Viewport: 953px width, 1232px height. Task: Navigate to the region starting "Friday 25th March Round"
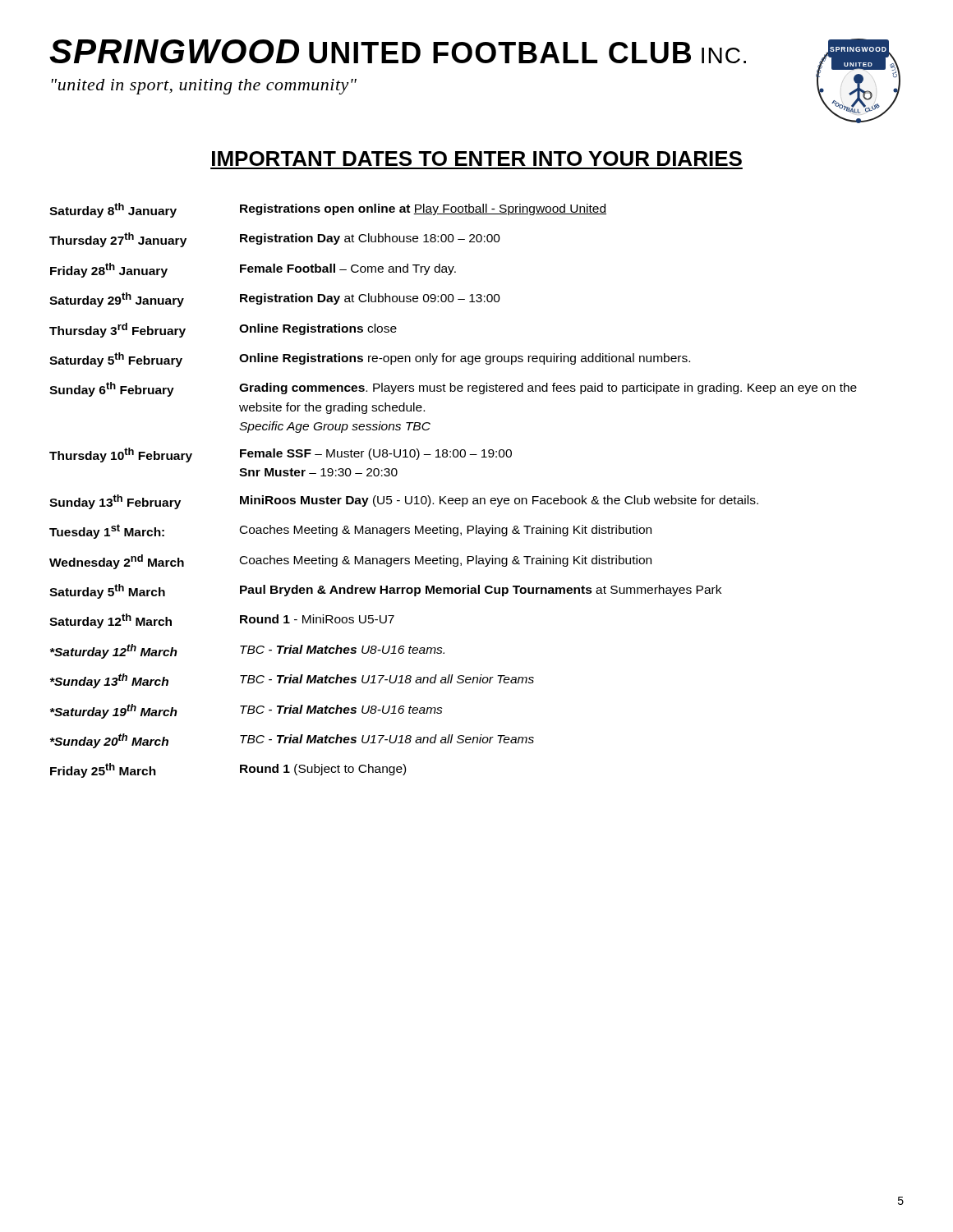pyautogui.click(x=103, y=770)
